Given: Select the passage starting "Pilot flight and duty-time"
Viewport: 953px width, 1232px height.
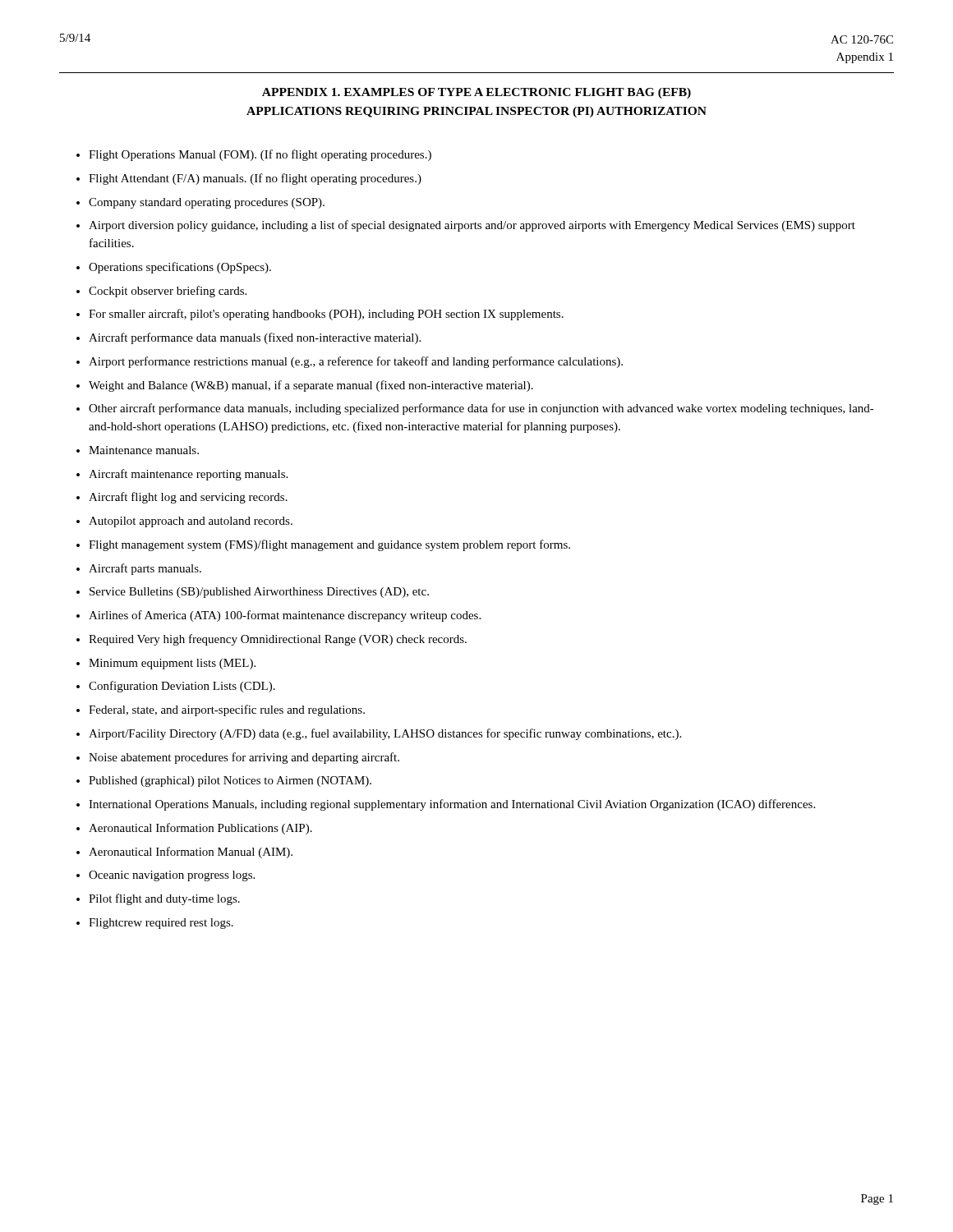Looking at the screenshot, I should pyautogui.click(x=165, y=899).
